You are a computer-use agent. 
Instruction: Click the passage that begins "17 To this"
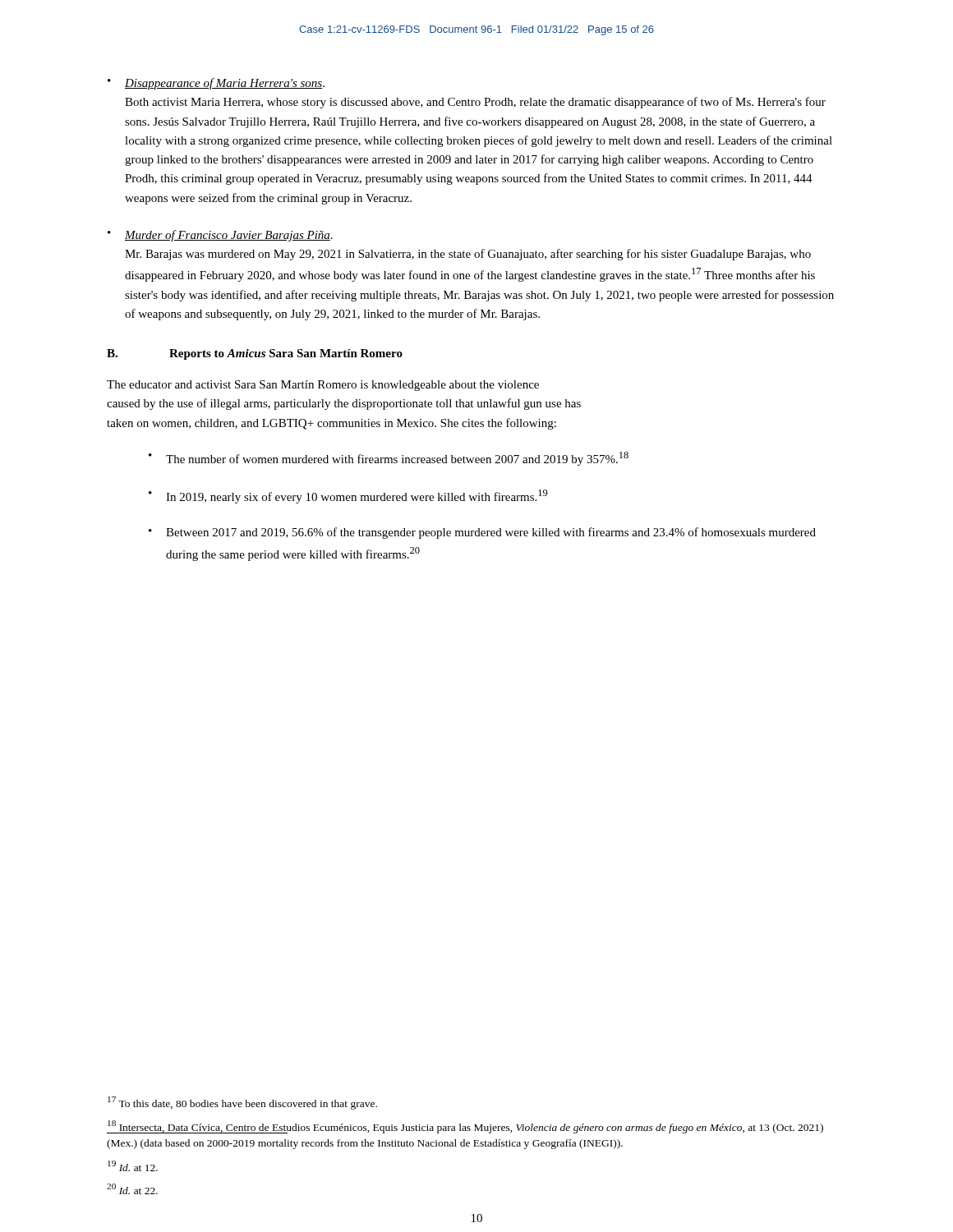pos(242,1101)
